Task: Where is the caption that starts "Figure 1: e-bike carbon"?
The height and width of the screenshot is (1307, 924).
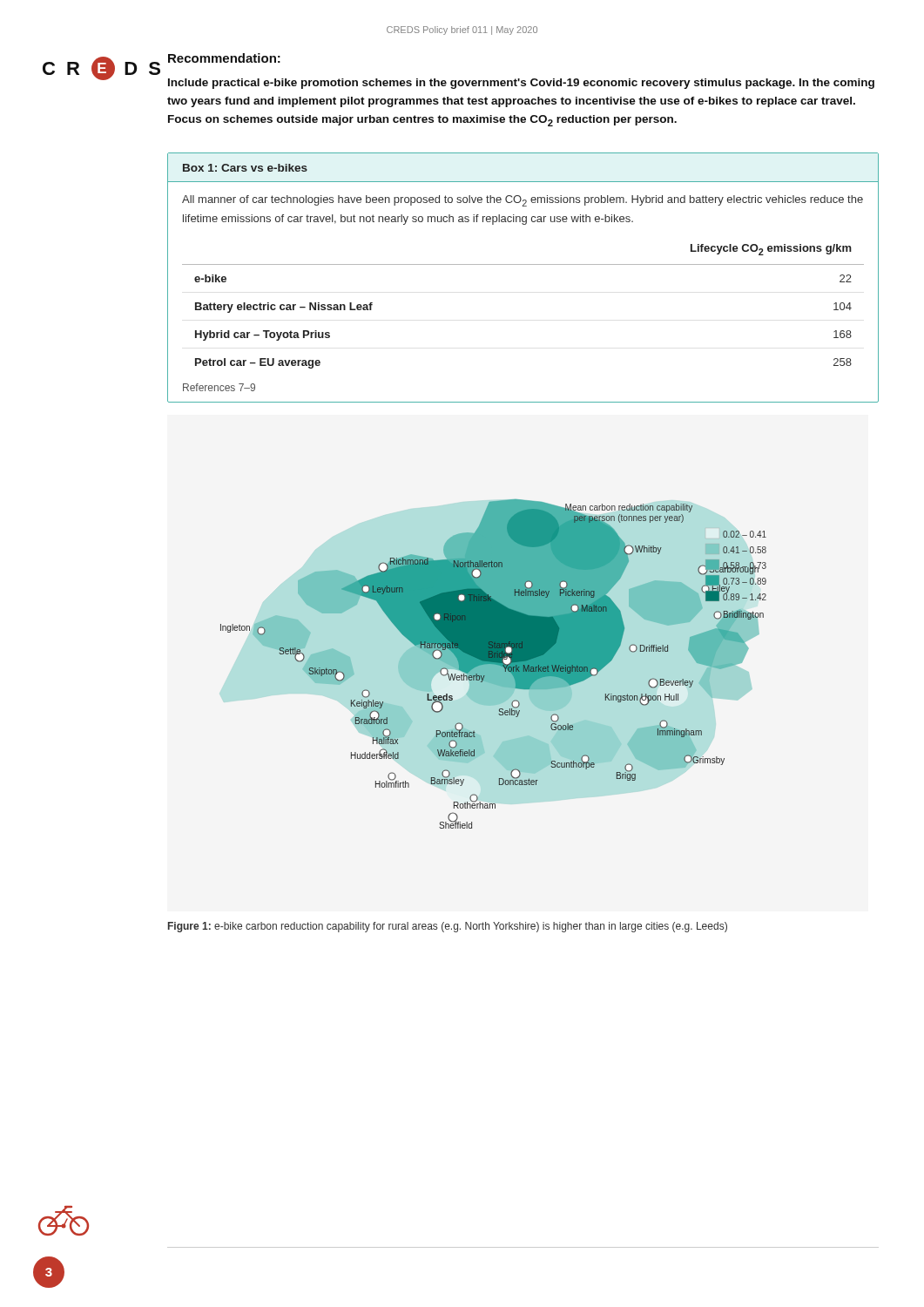Action: (447, 926)
